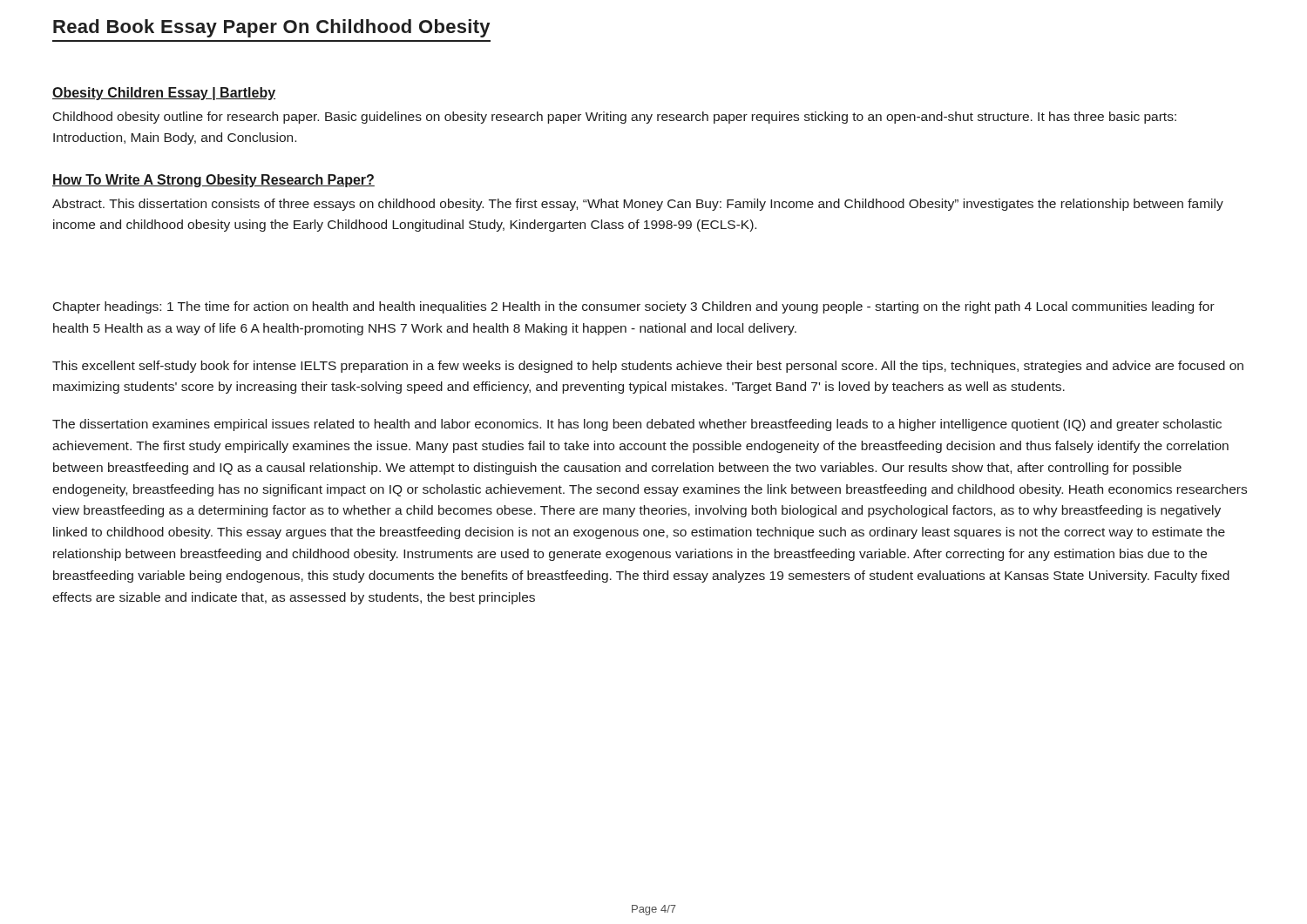
Task: Select the element starting "Abstract. This dissertation"
Action: click(x=638, y=214)
